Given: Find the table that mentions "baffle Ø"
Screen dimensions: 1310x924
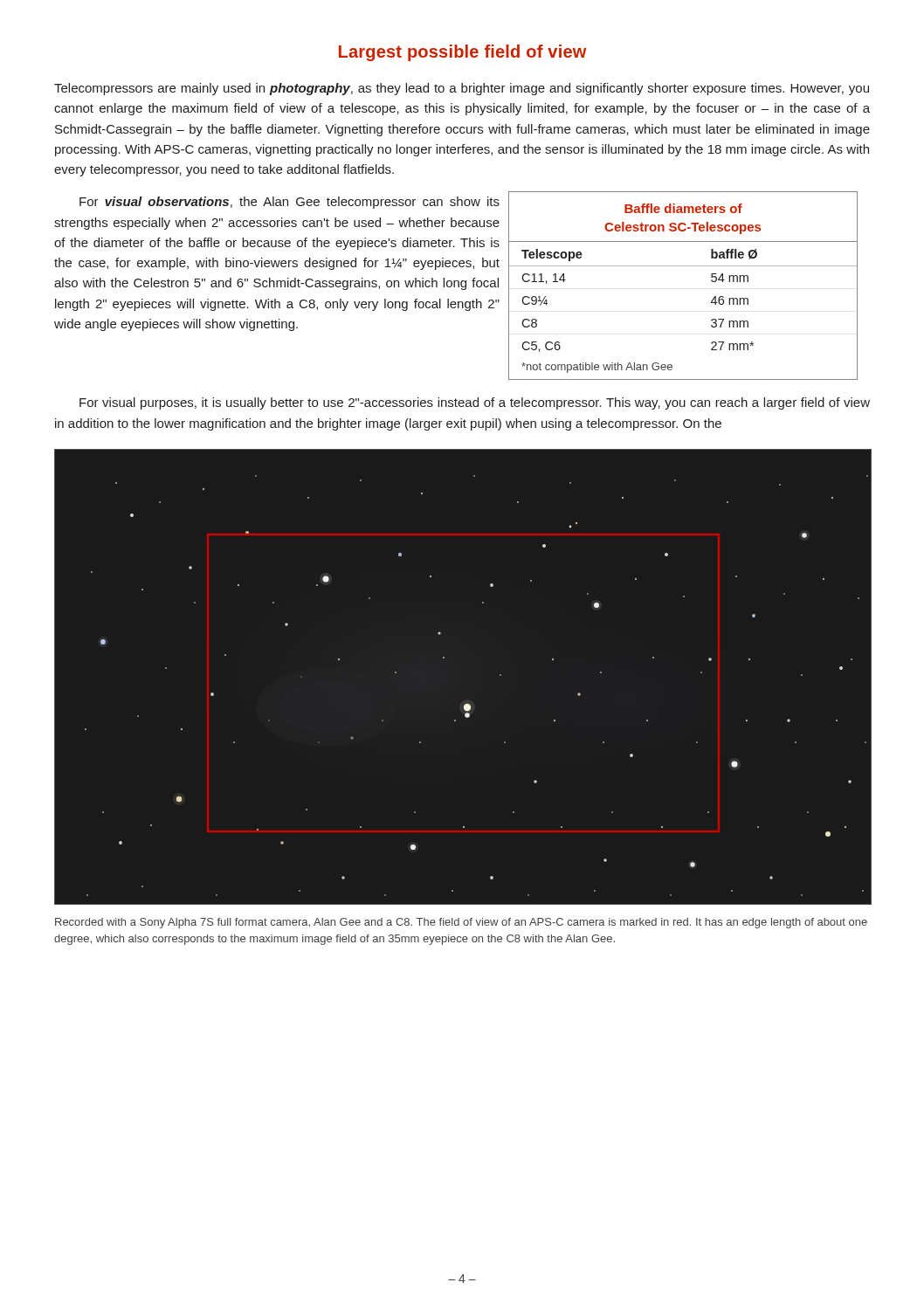Looking at the screenshot, I should 683,286.
